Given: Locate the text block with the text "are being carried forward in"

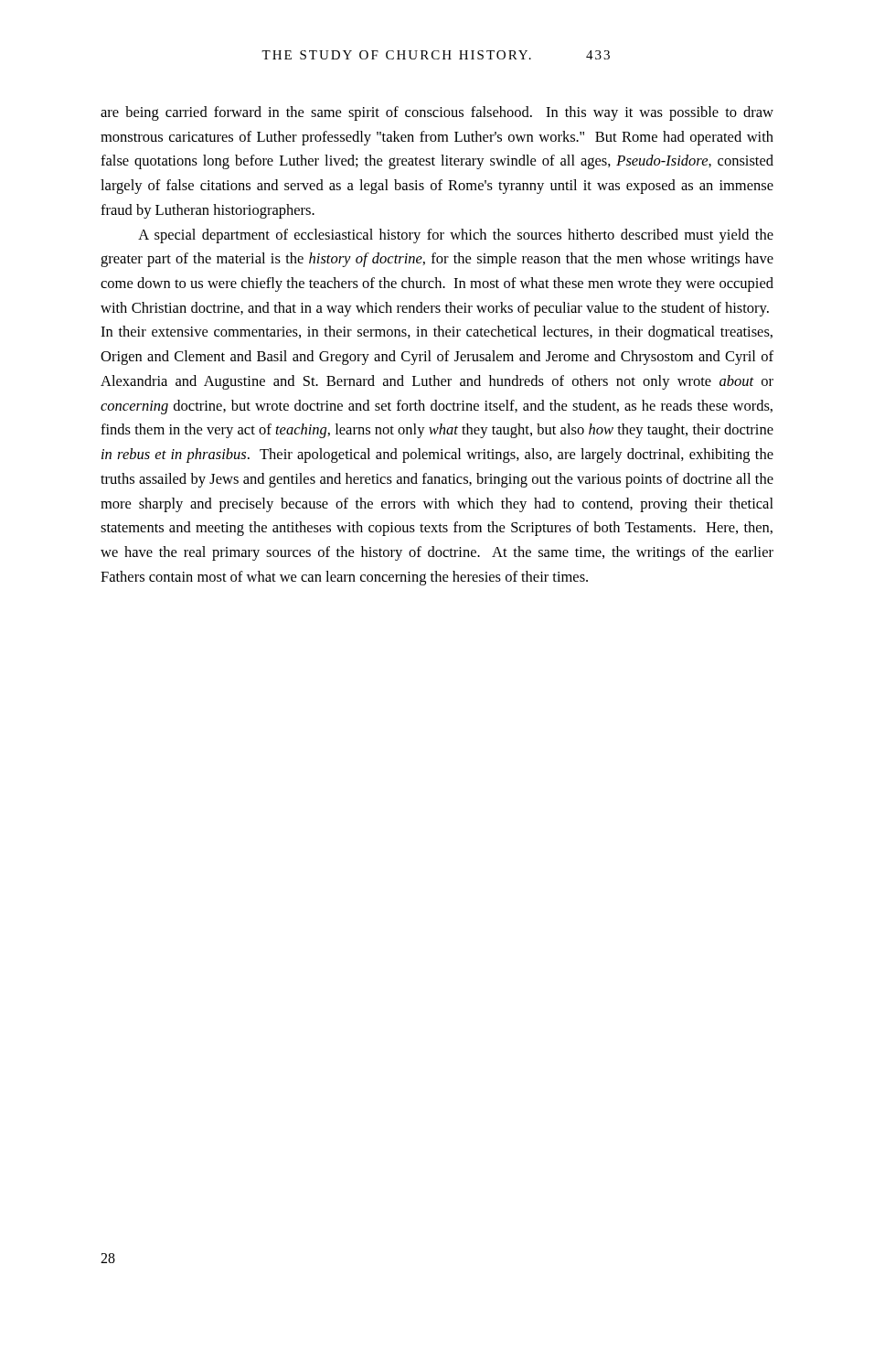Looking at the screenshot, I should (x=437, y=162).
